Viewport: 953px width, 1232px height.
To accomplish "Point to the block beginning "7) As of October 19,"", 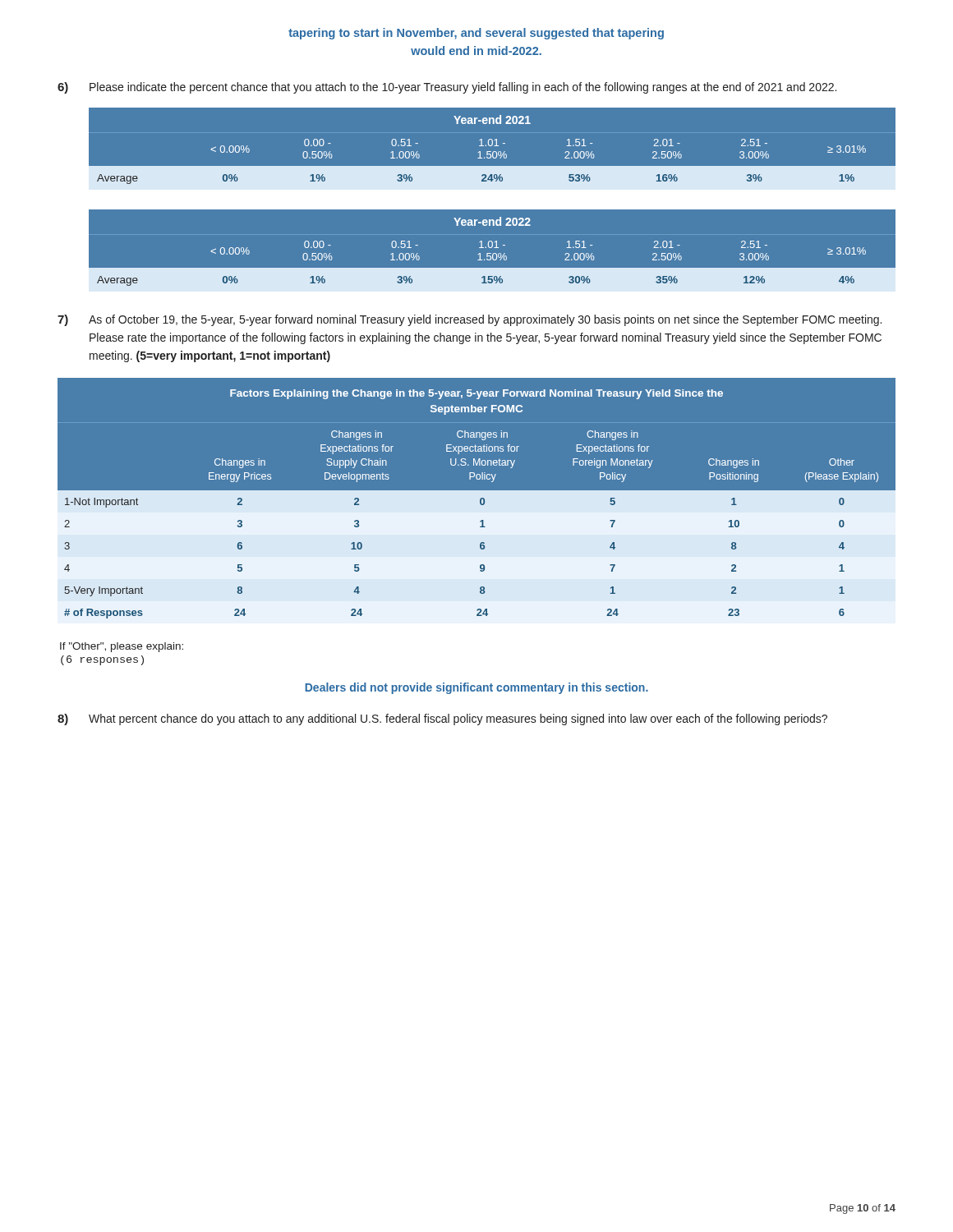I will 476,338.
